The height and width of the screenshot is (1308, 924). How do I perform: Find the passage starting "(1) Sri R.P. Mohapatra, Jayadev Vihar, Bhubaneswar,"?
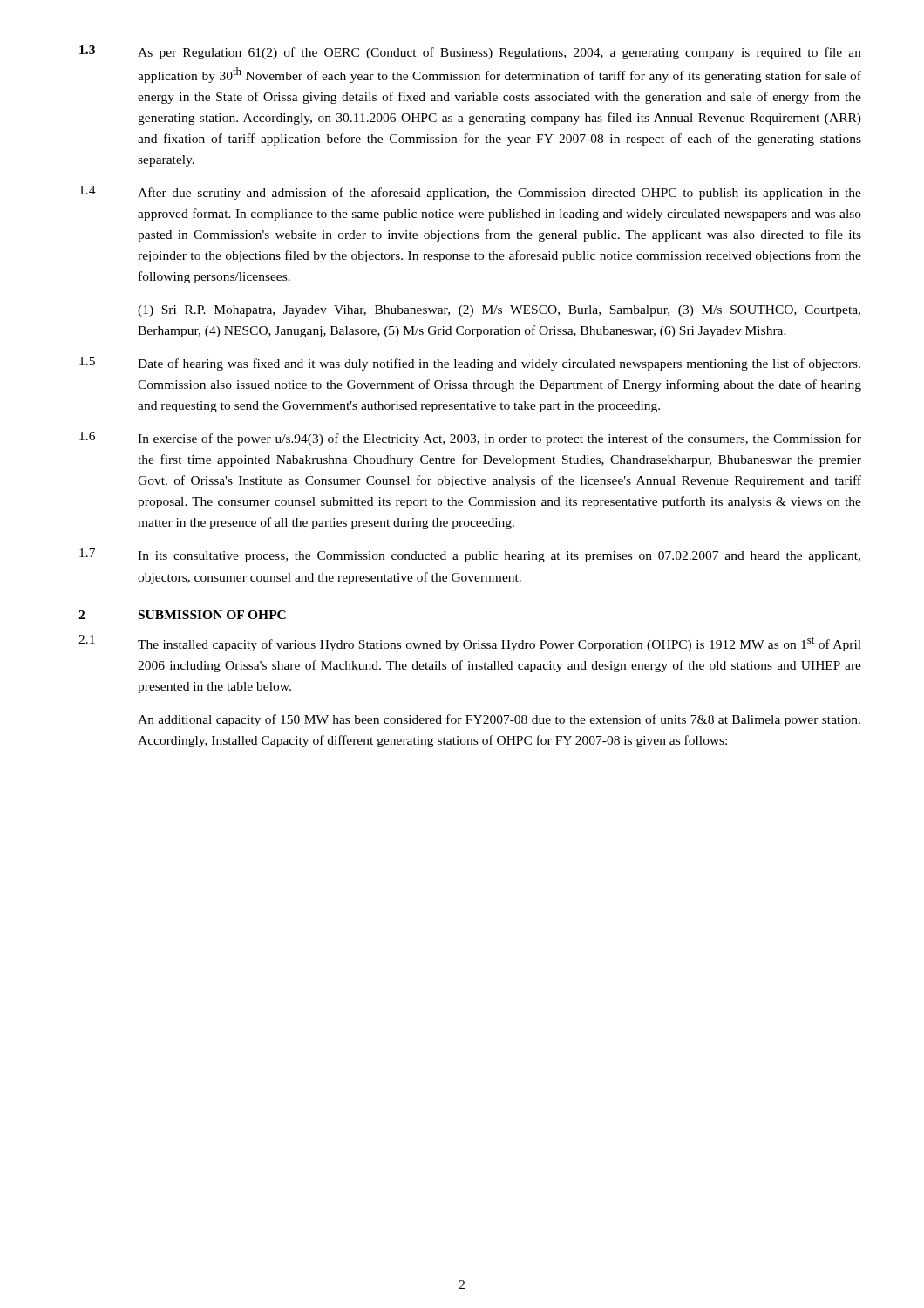[500, 320]
